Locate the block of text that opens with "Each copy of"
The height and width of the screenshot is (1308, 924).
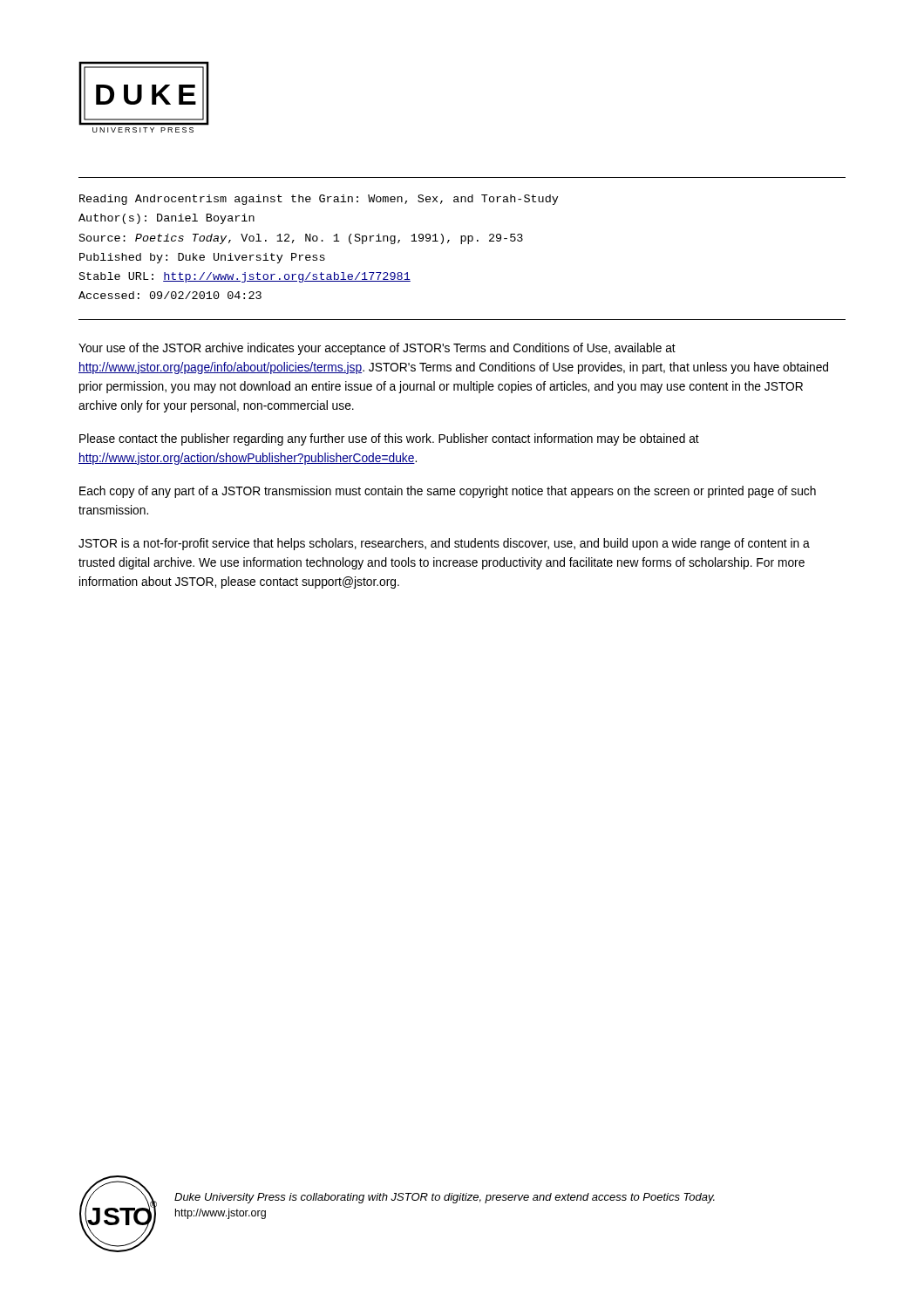447,501
